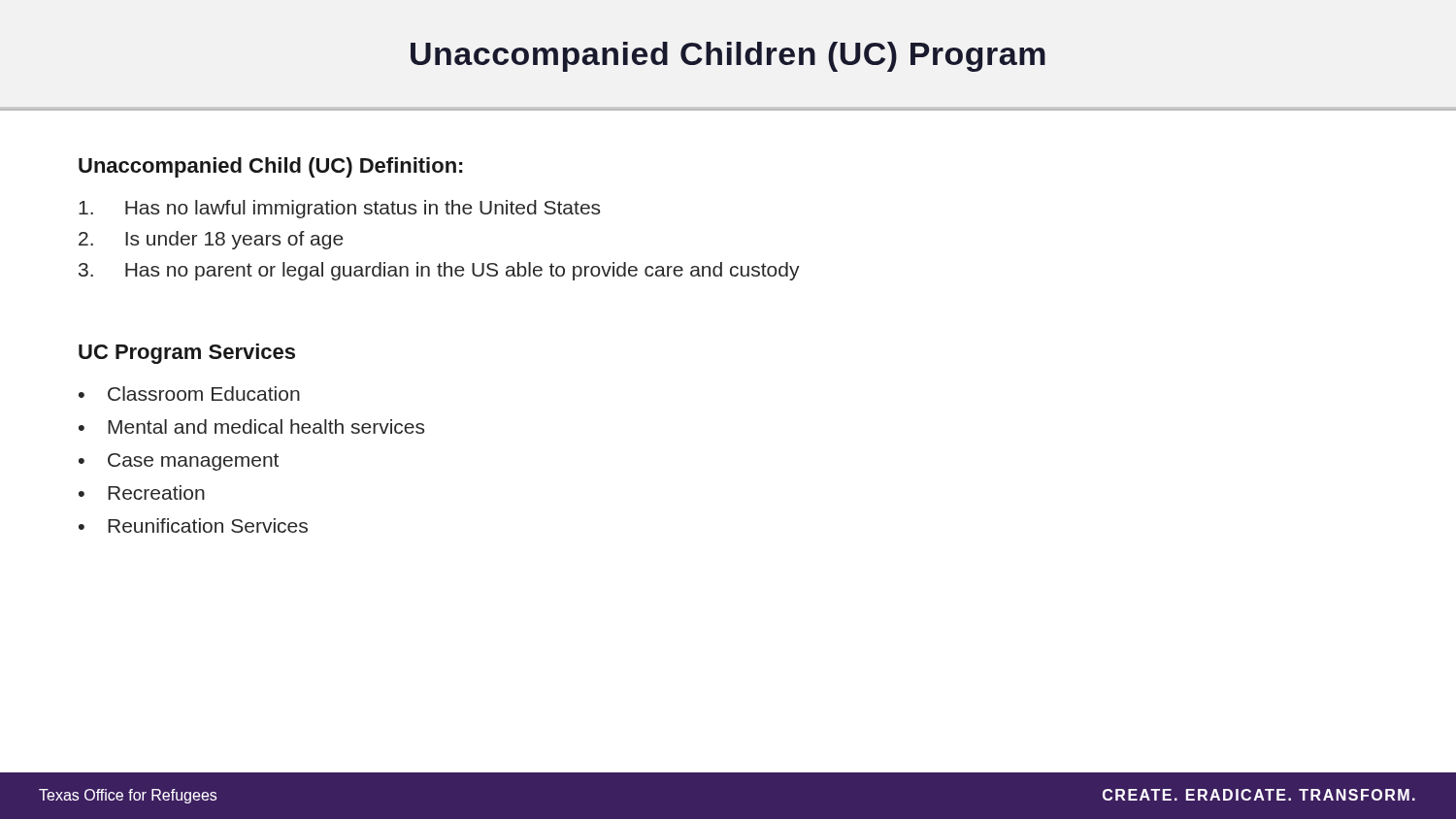Viewport: 1456px width, 819px height.
Task: Select the passage starting "2. Is under 18 years of"
Action: coord(211,240)
